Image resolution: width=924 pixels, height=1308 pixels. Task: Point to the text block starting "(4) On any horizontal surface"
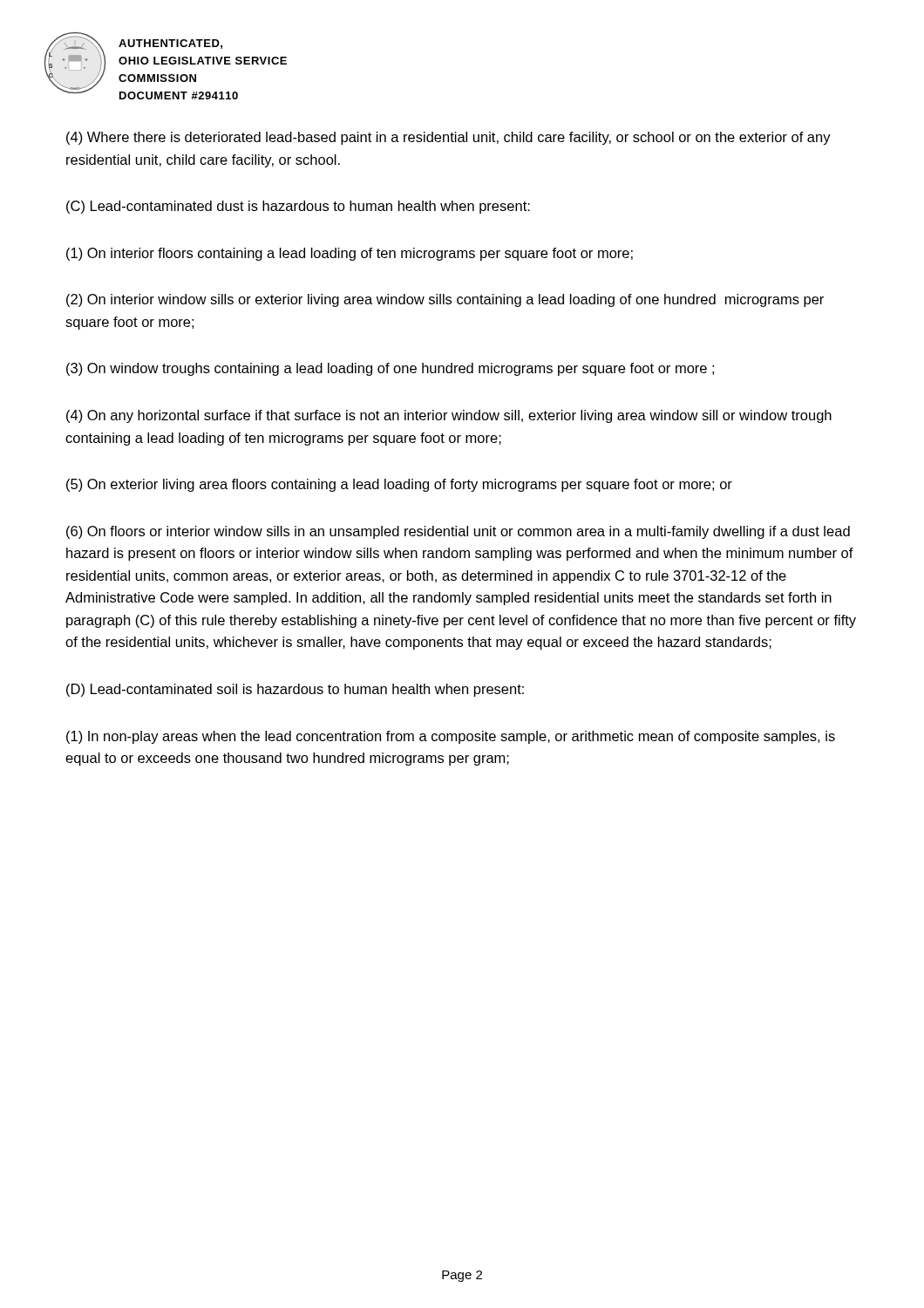(449, 426)
